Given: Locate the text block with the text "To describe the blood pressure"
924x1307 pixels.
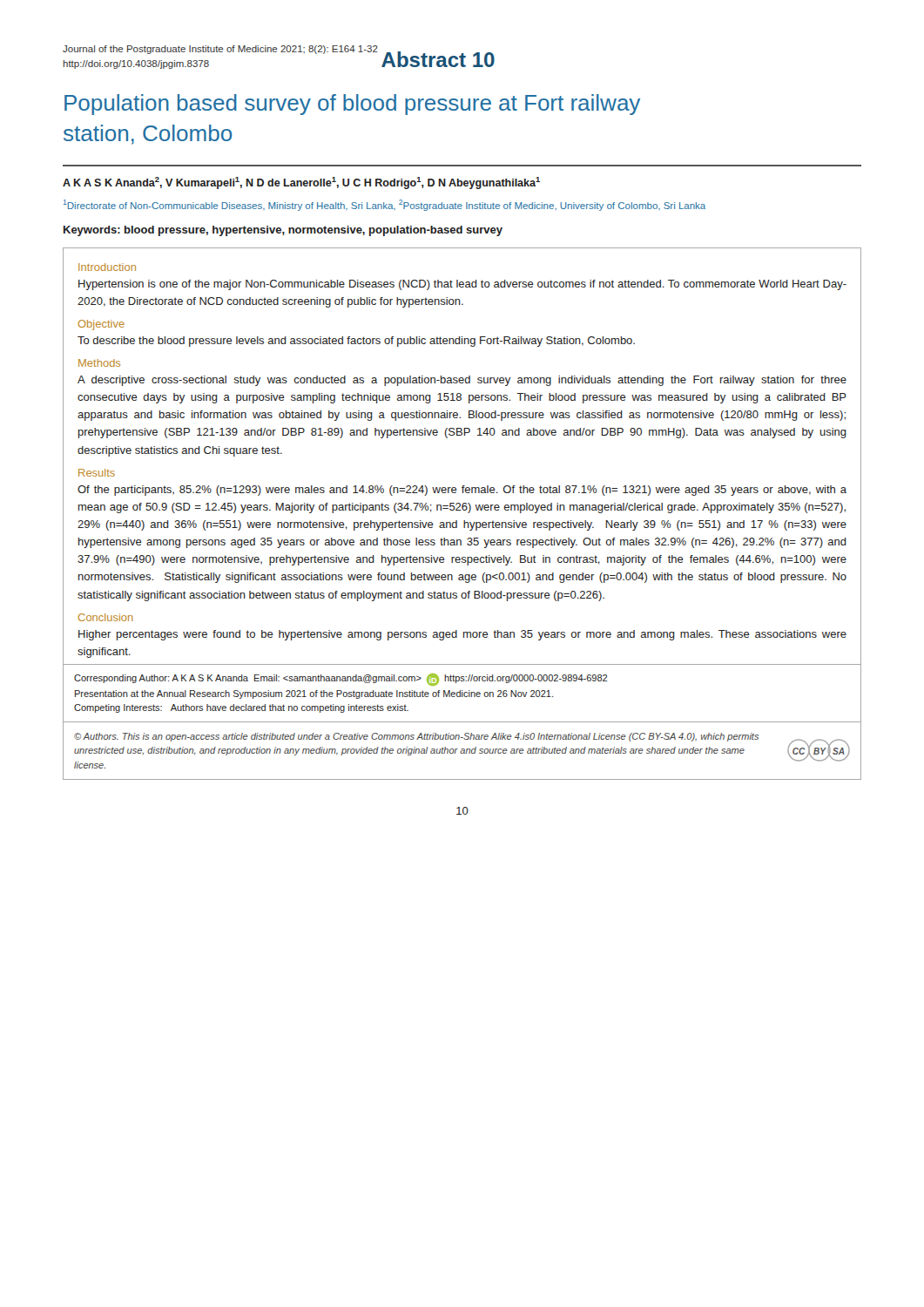Looking at the screenshot, I should [462, 341].
